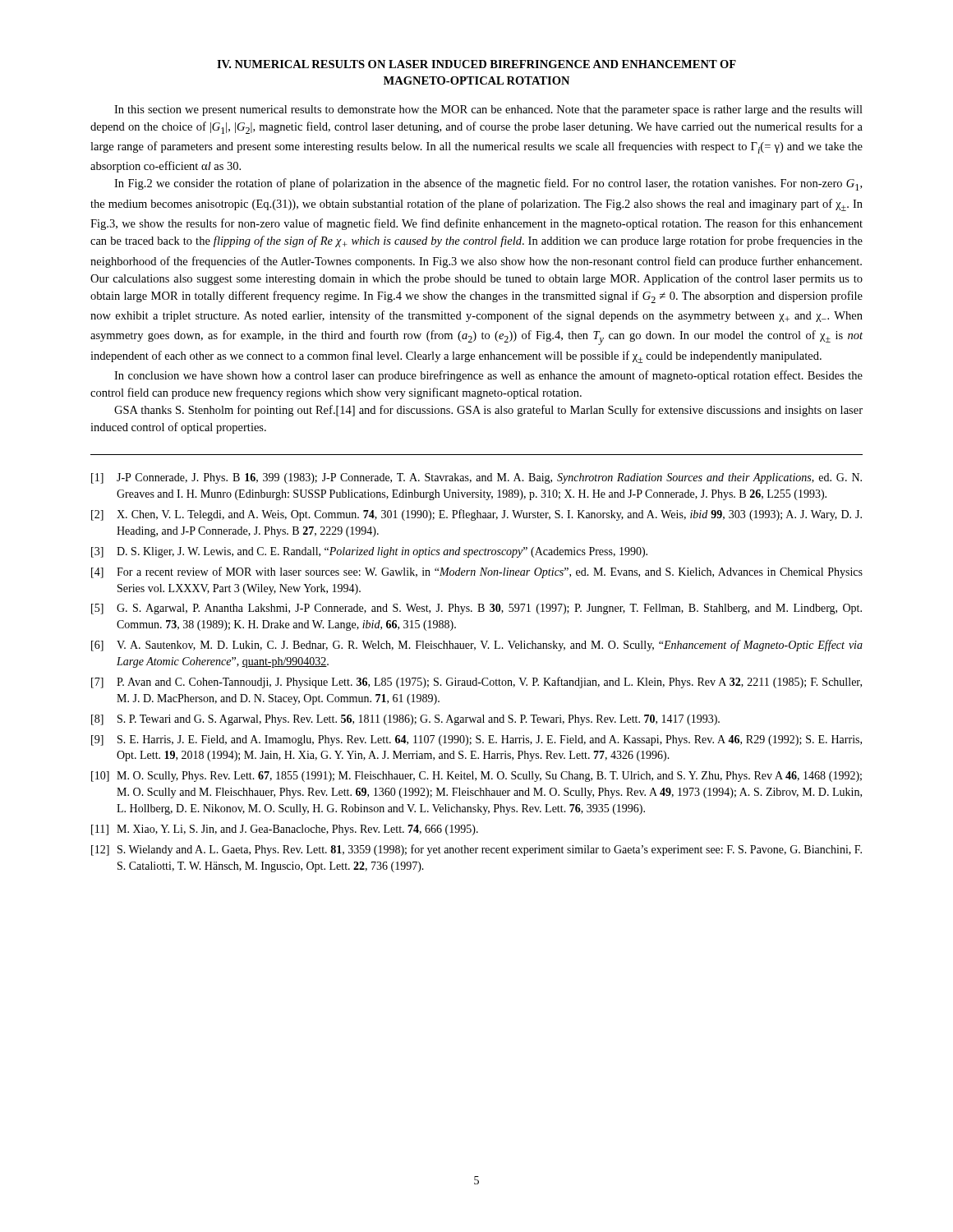The image size is (953, 1232).
Task: Click on the list item that reads "[7] P. Avan and C. Cohen-Tannoudji,"
Action: click(x=476, y=691)
